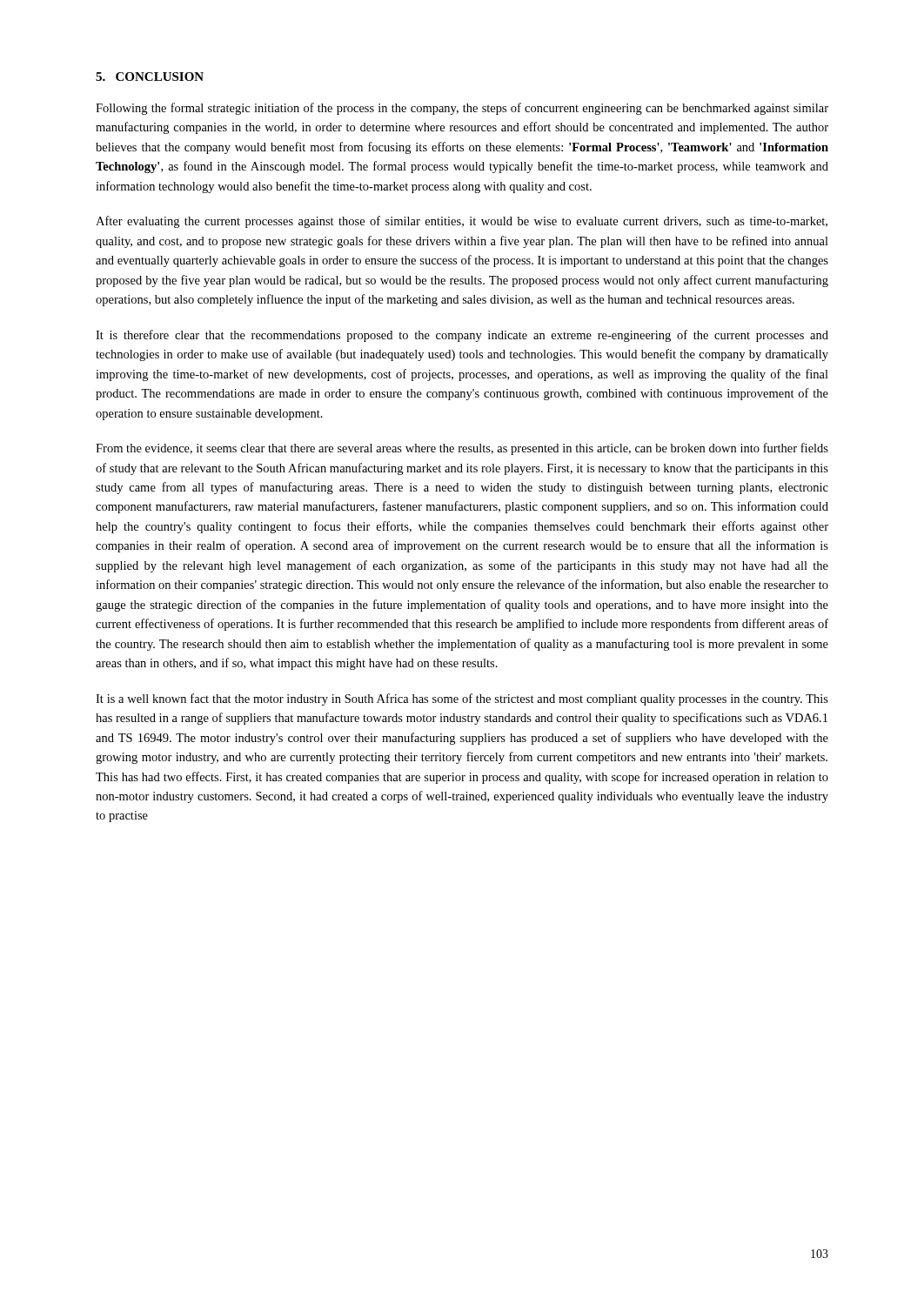The width and height of the screenshot is (924, 1305).
Task: Find the block on this page that starts "From the evidence, it seems clear that there"
Action: pyautogui.click(x=462, y=556)
